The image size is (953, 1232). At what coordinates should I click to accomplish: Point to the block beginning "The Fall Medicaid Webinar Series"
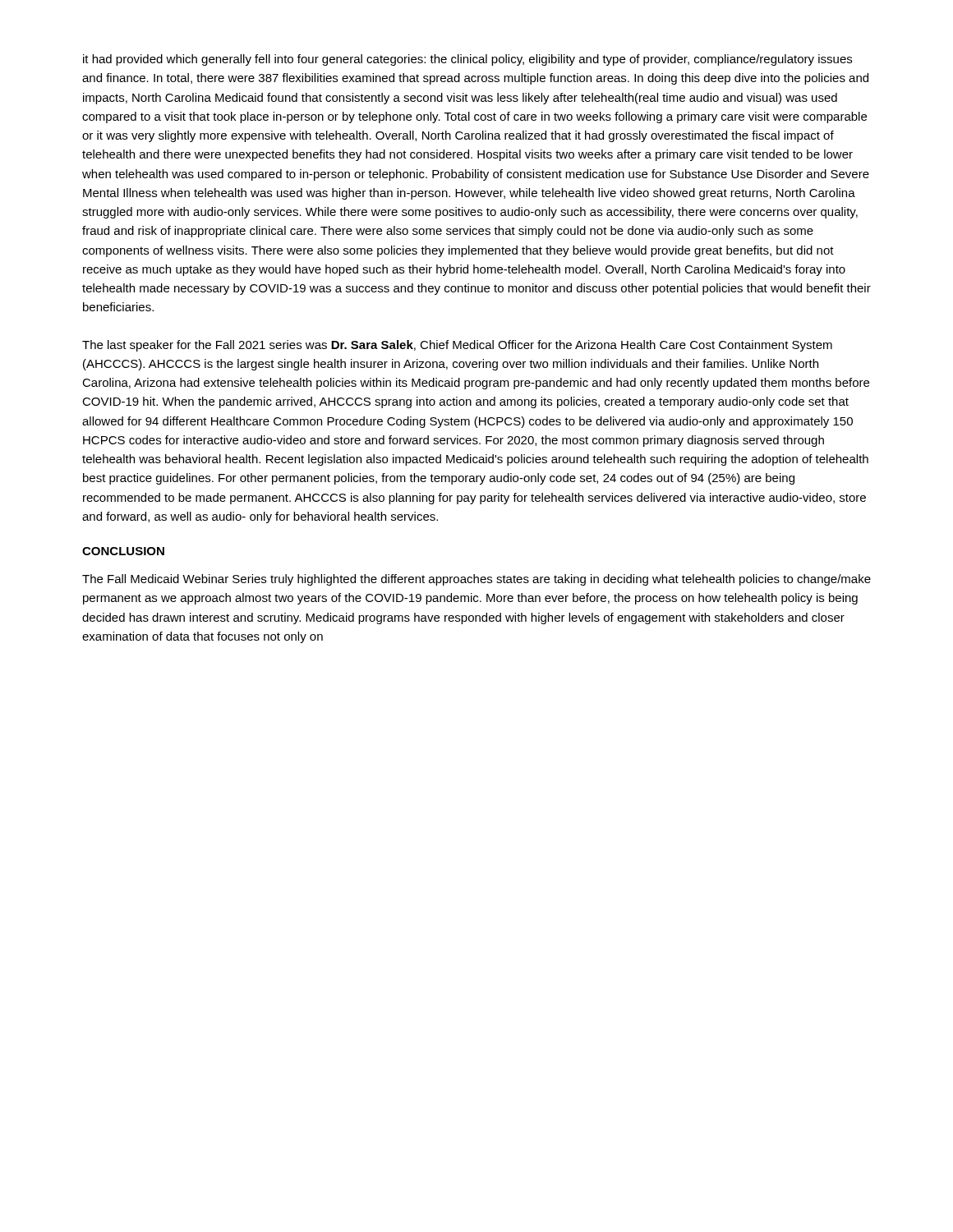click(x=476, y=607)
